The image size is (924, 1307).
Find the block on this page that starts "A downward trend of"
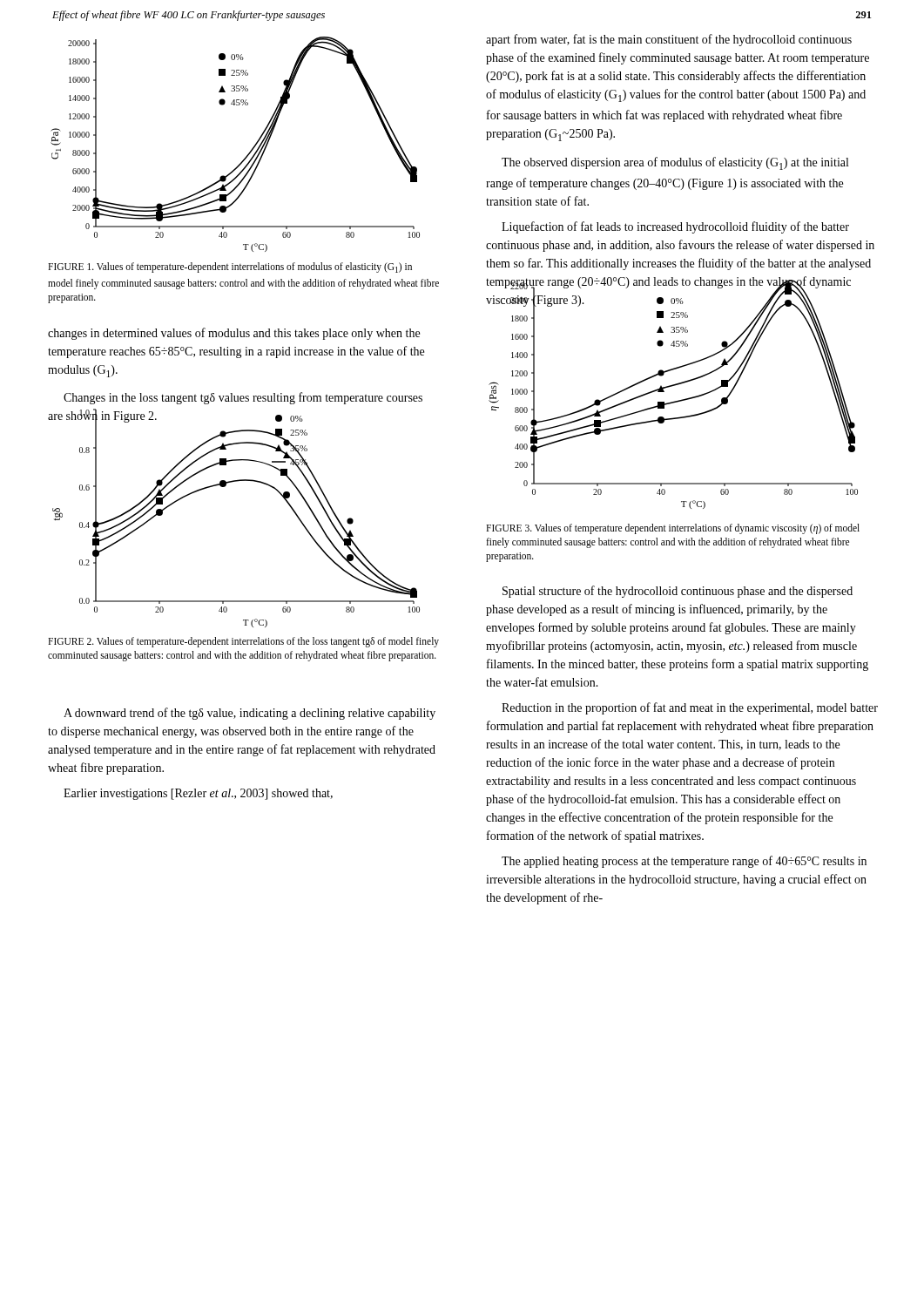[x=244, y=753]
